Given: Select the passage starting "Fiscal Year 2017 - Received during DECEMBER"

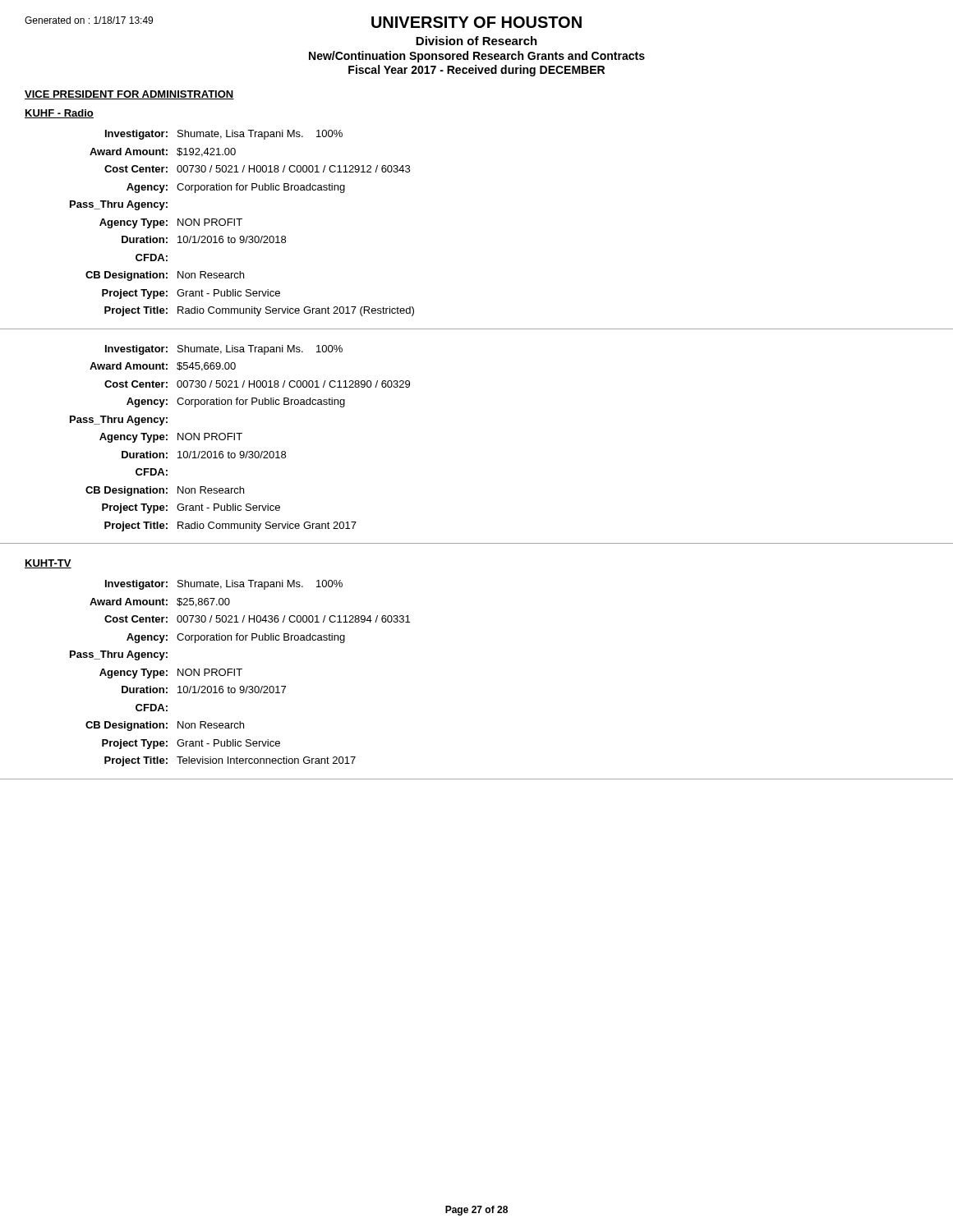Looking at the screenshot, I should click(476, 70).
